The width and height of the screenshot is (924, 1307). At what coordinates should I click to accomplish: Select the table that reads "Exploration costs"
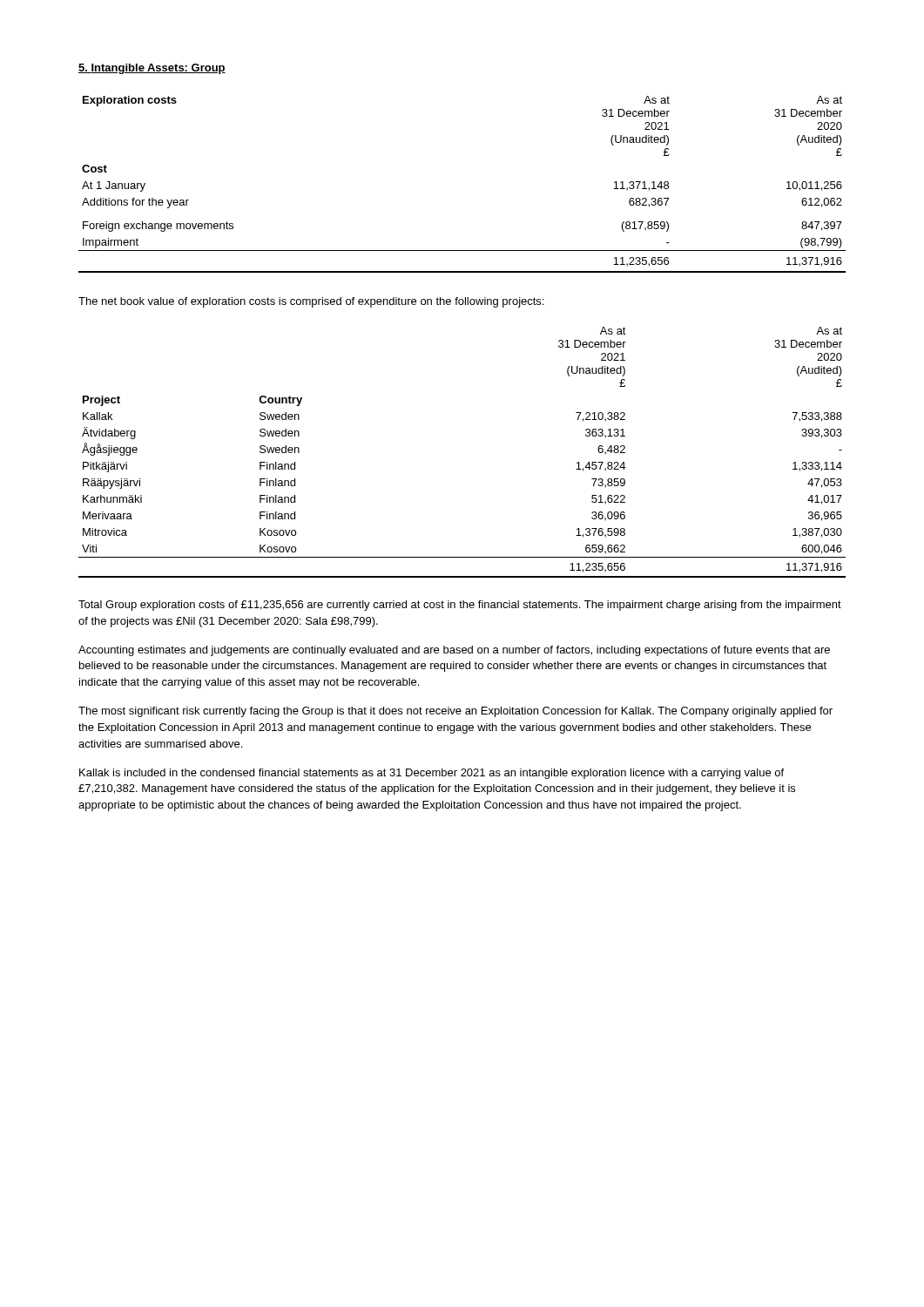tap(462, 182)
